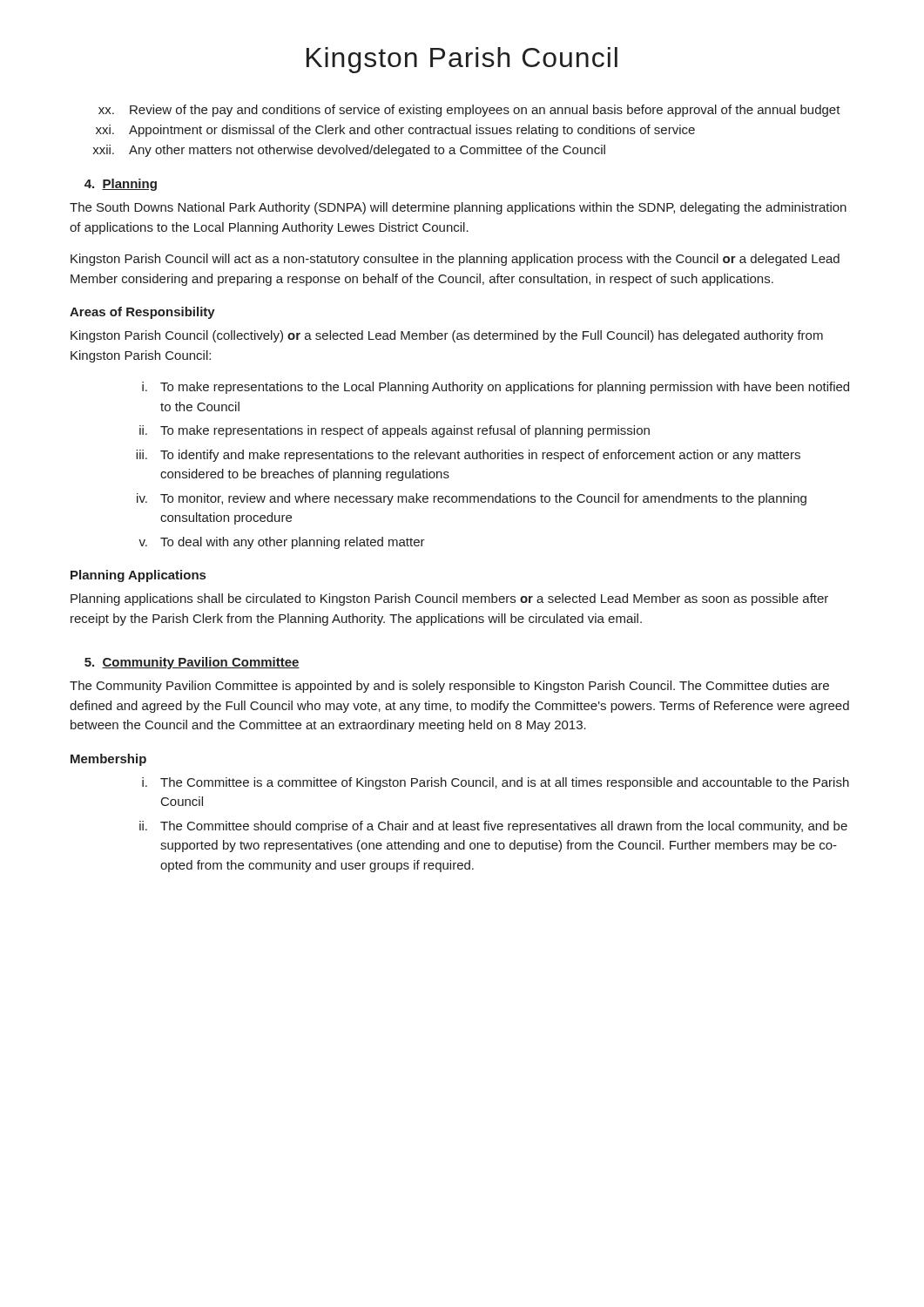Locate the section header containing "Planning Applications"
Screen dimensions: 1307x924
coord(138,576)
